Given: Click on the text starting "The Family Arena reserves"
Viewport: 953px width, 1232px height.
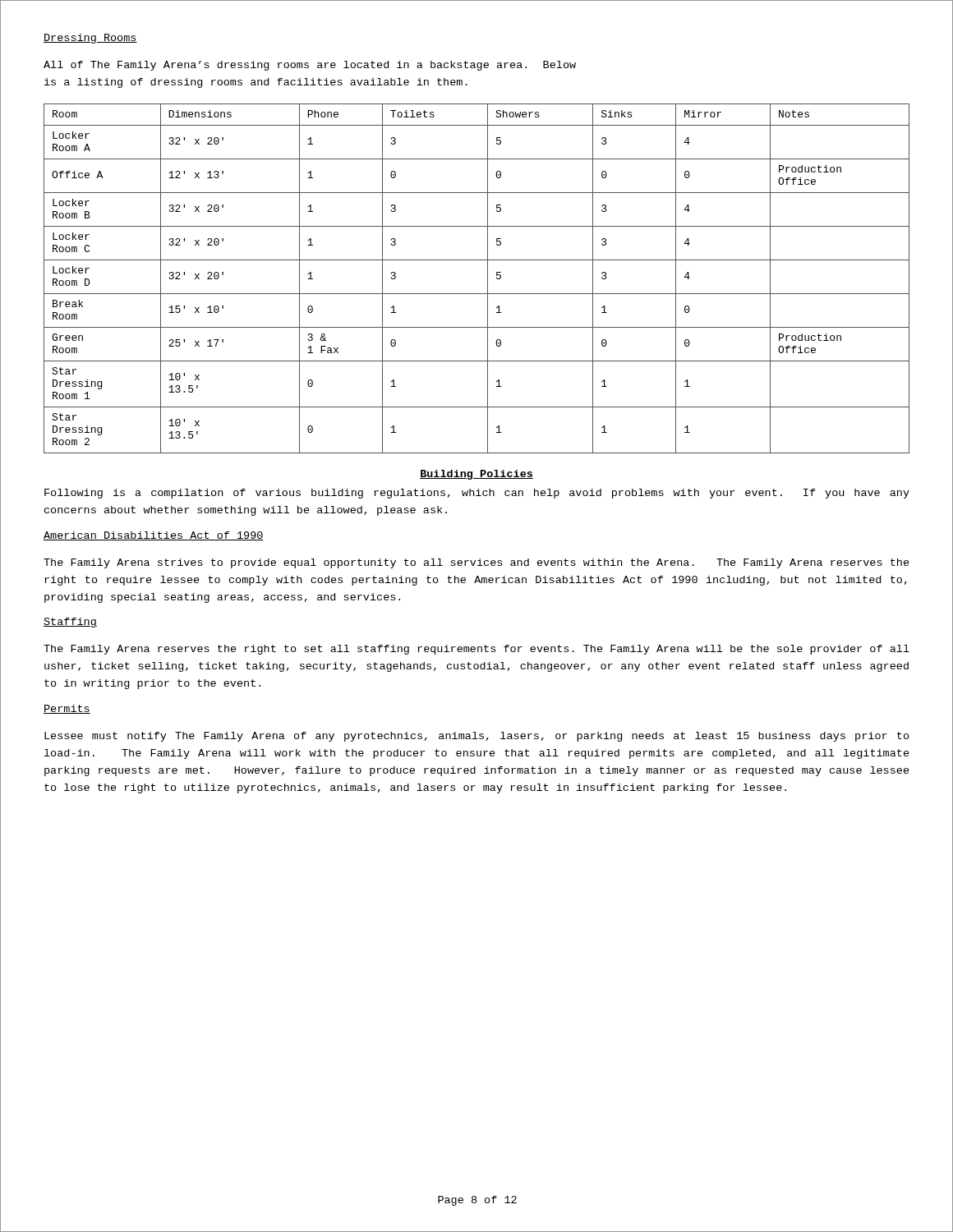Looking at the screenshot, I should pyautogui.click(x=476, y=667).
